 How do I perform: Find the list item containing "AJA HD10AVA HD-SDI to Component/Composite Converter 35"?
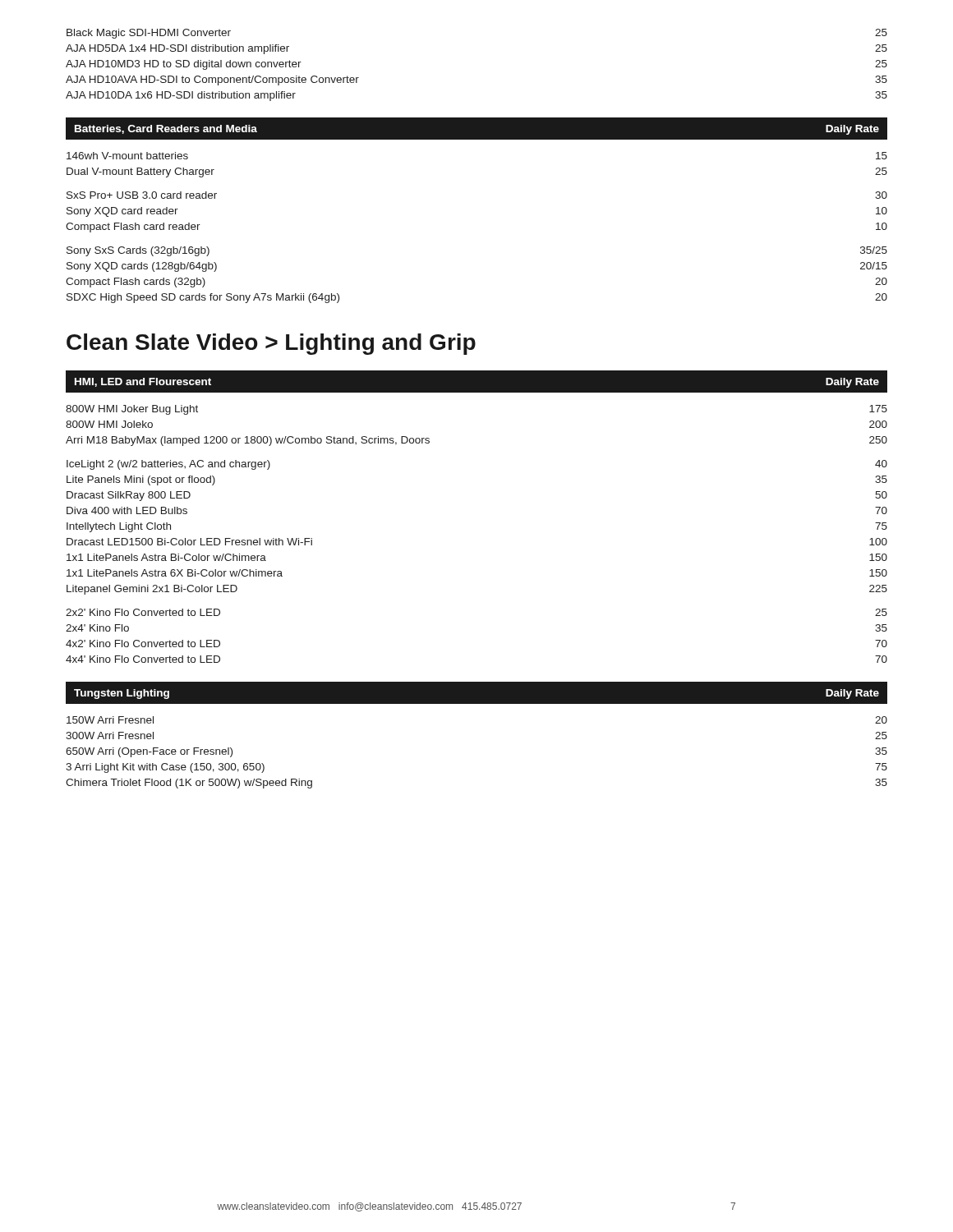[x=212, y=80]
